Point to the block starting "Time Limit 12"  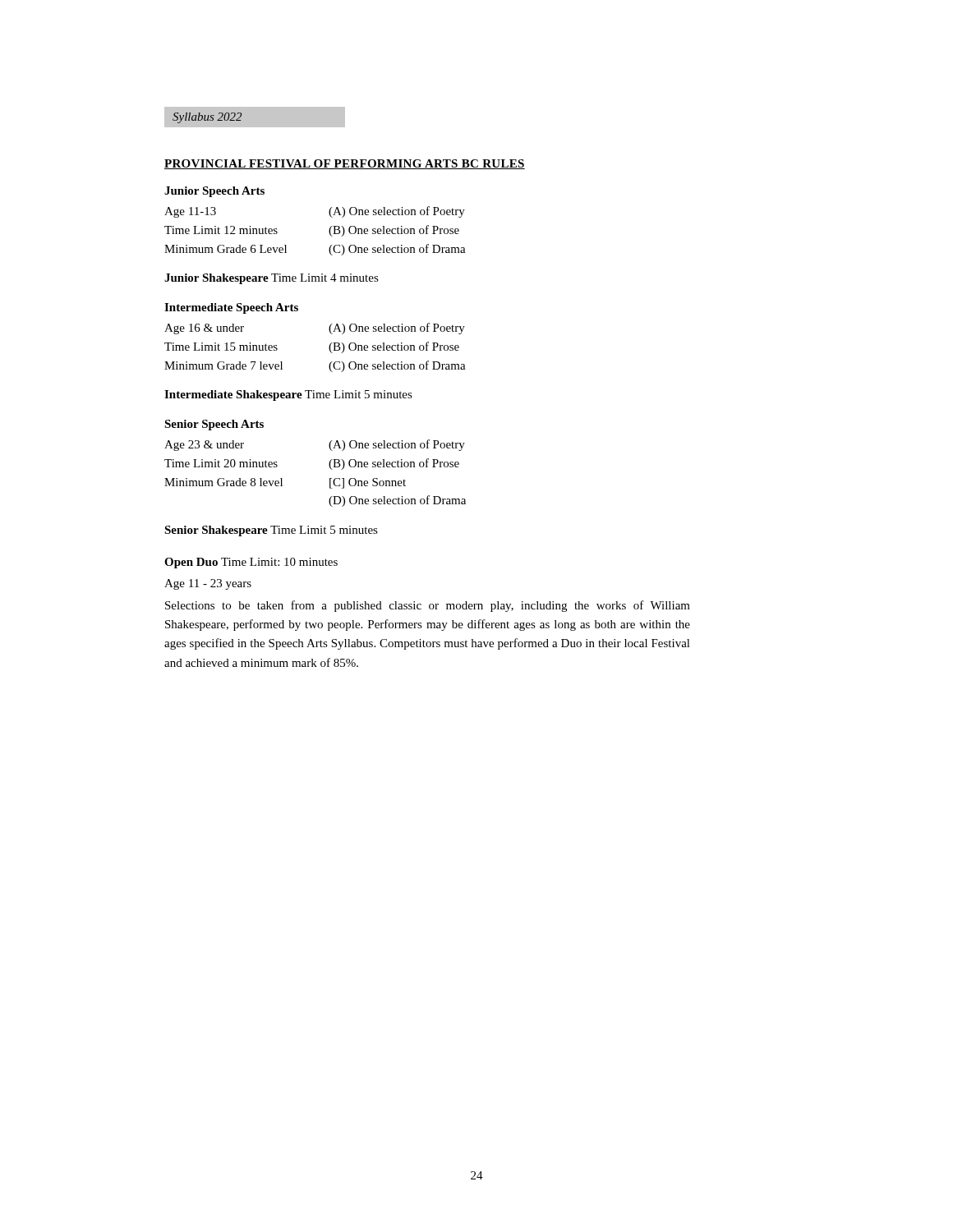click(x=427, y=230)
